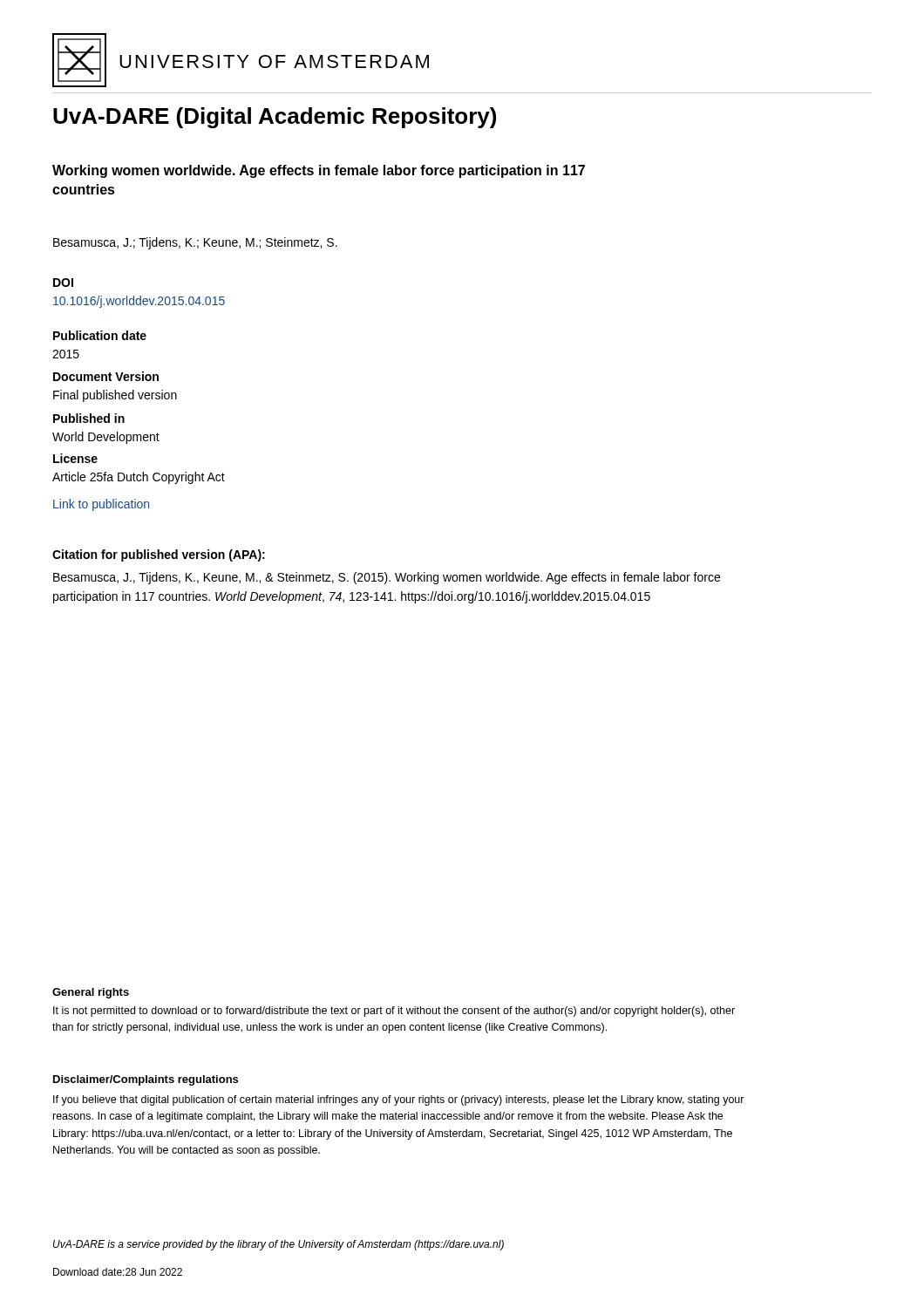Navigate to the region starting "Working women worldwide. Age effects in female labor"
The height and width of the screenshot is (1308, 924).
319,180
